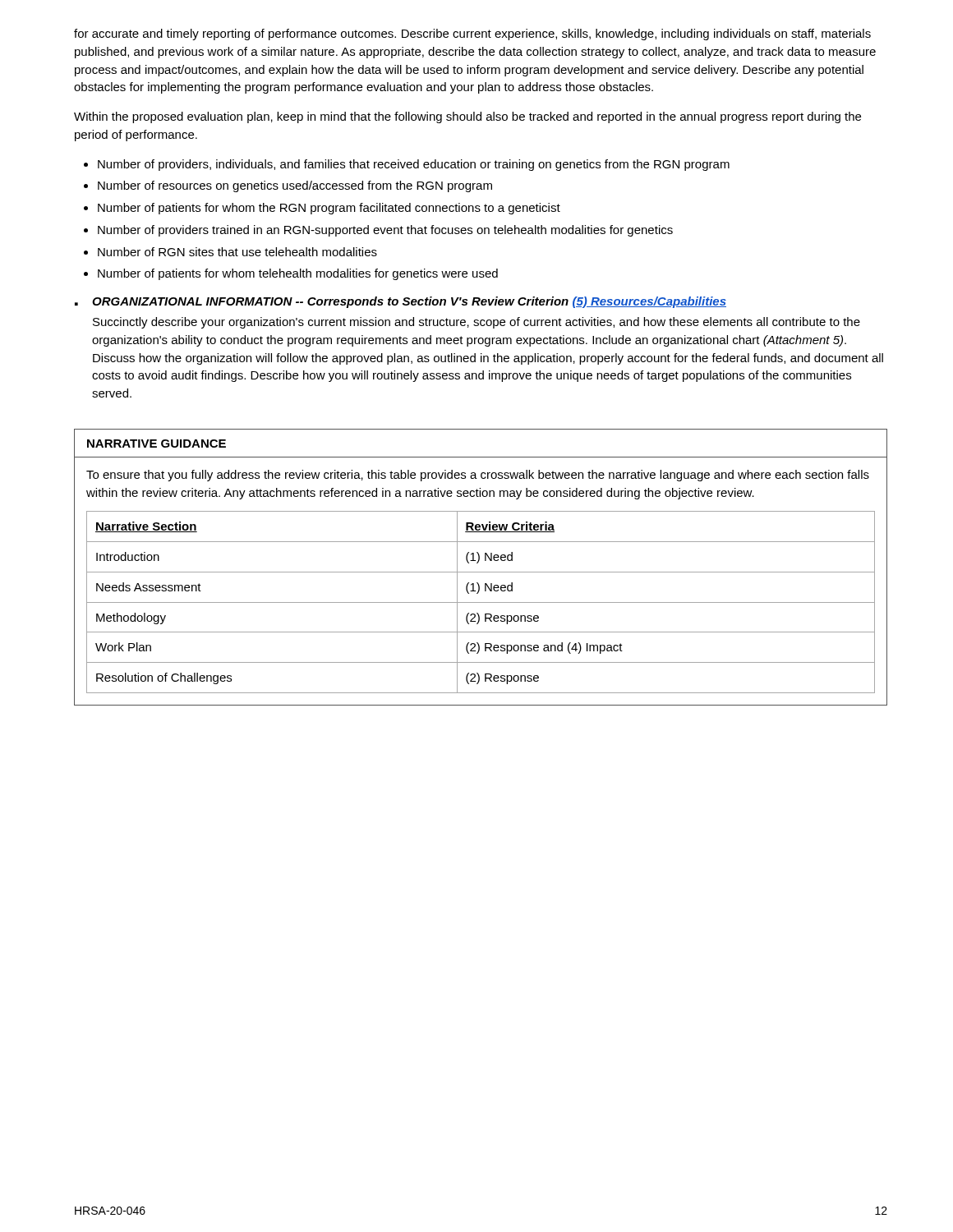Locate the text starting "for accurate and"
The width and height of the screenshot is (953, 1232).
[475, 60]
